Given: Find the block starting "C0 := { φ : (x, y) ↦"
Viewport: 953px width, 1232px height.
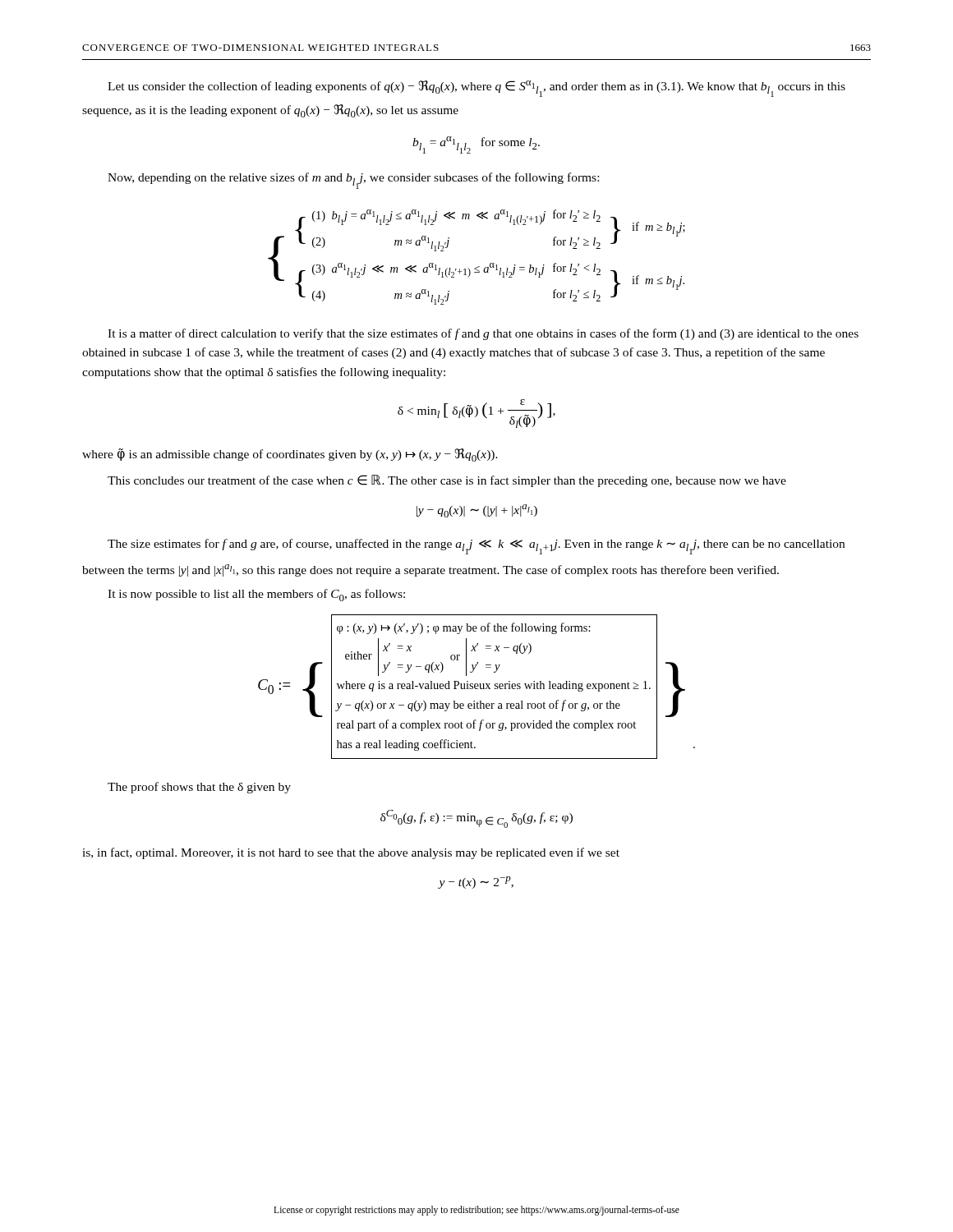Looking at the screenshot, I should point(476,686).
